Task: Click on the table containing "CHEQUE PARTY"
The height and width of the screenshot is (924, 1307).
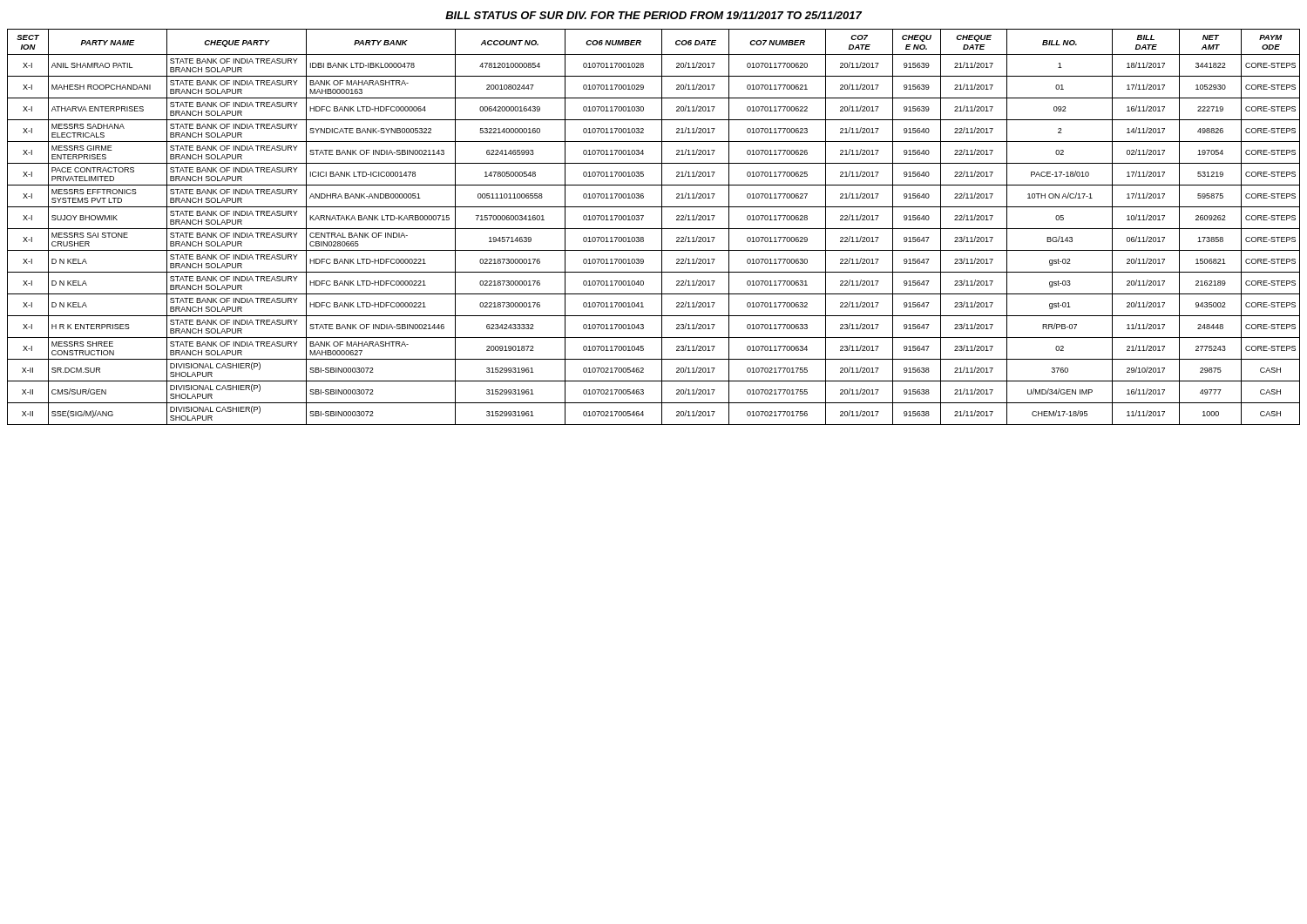Action: tap(654, 227)
